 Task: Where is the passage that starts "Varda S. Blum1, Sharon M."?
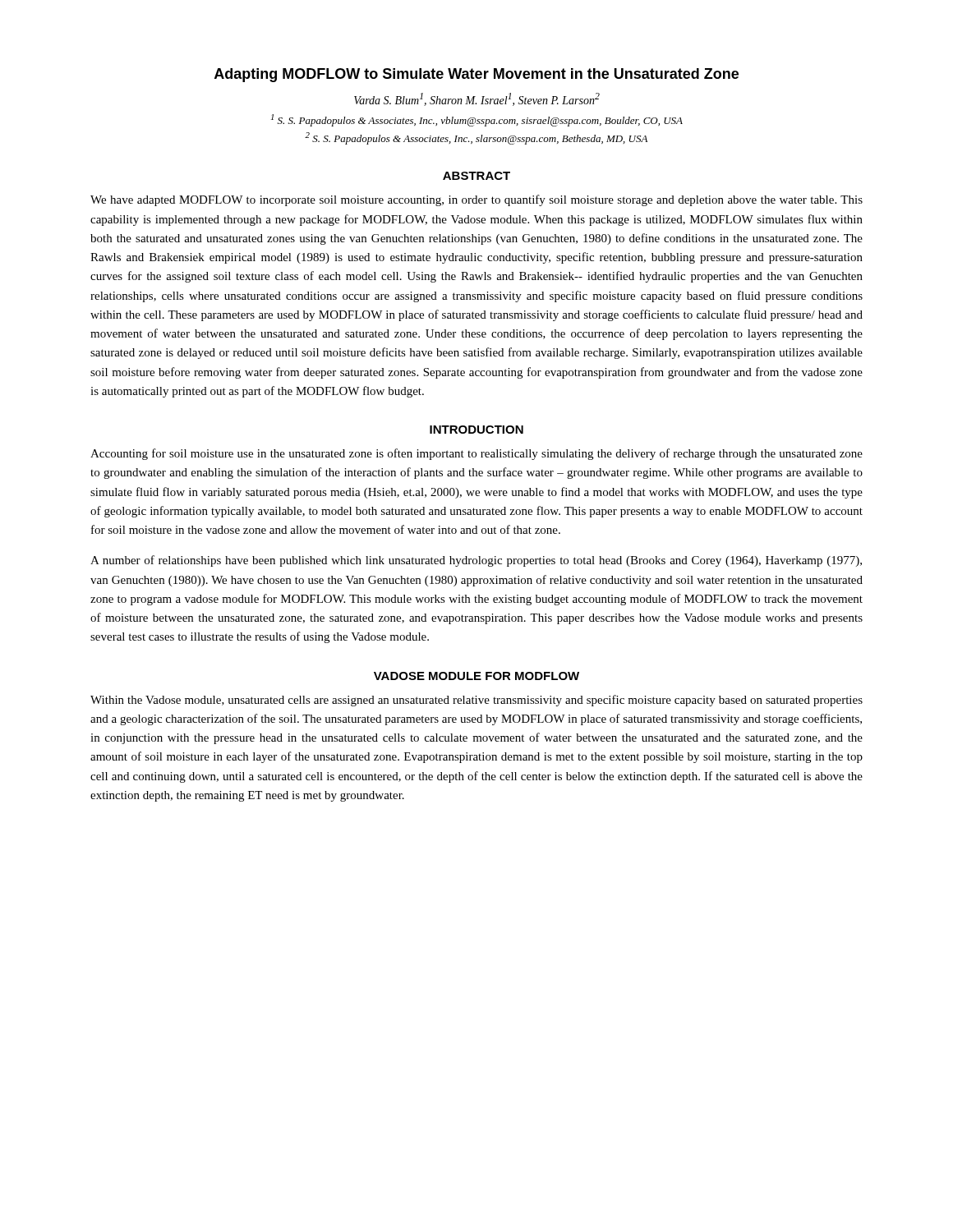(476, 99)
